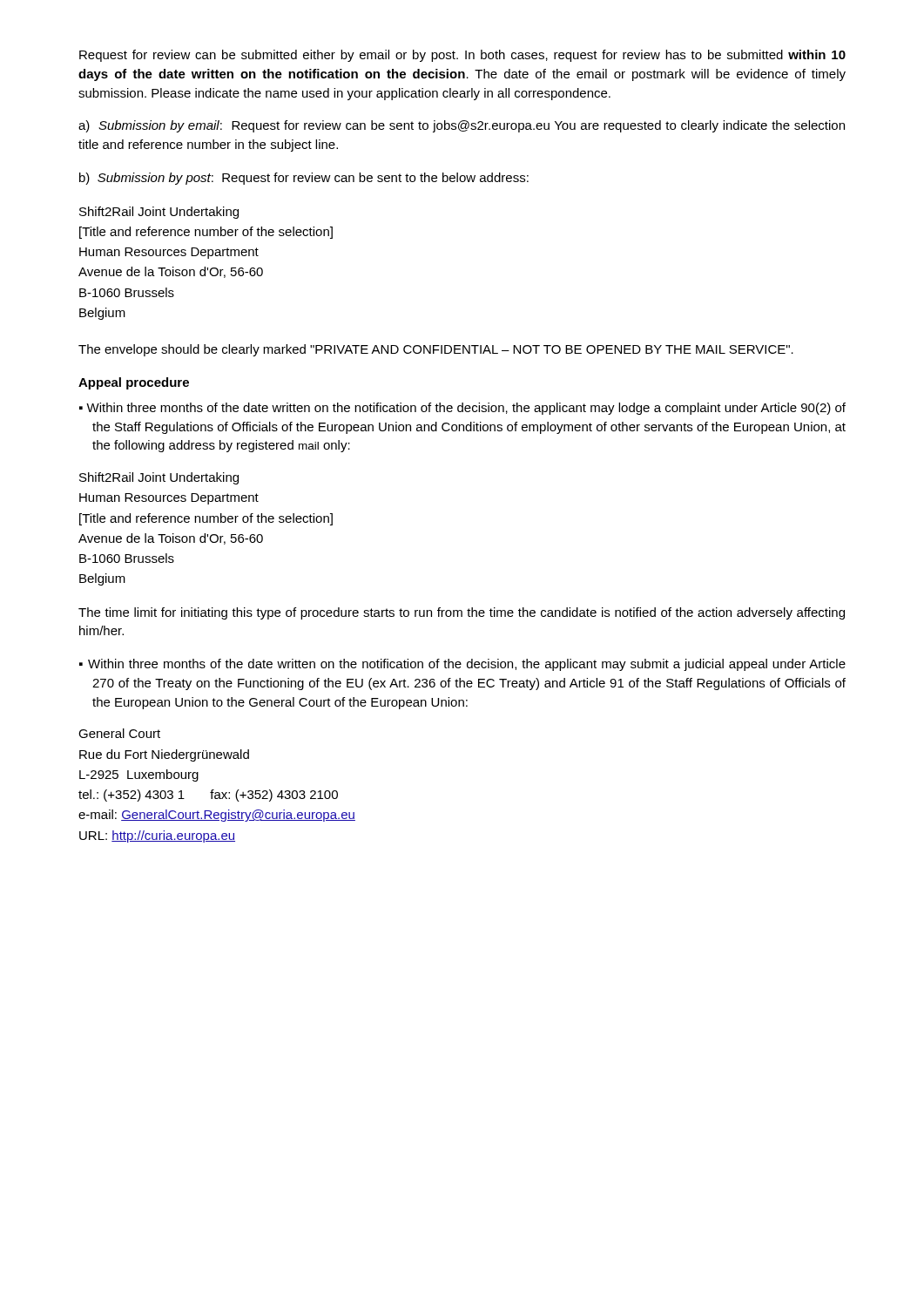This screenshot has height=1307, width=924.
Task: Locate the section header containing "Appeal procedure"
Action: click(x=134, y=382)
